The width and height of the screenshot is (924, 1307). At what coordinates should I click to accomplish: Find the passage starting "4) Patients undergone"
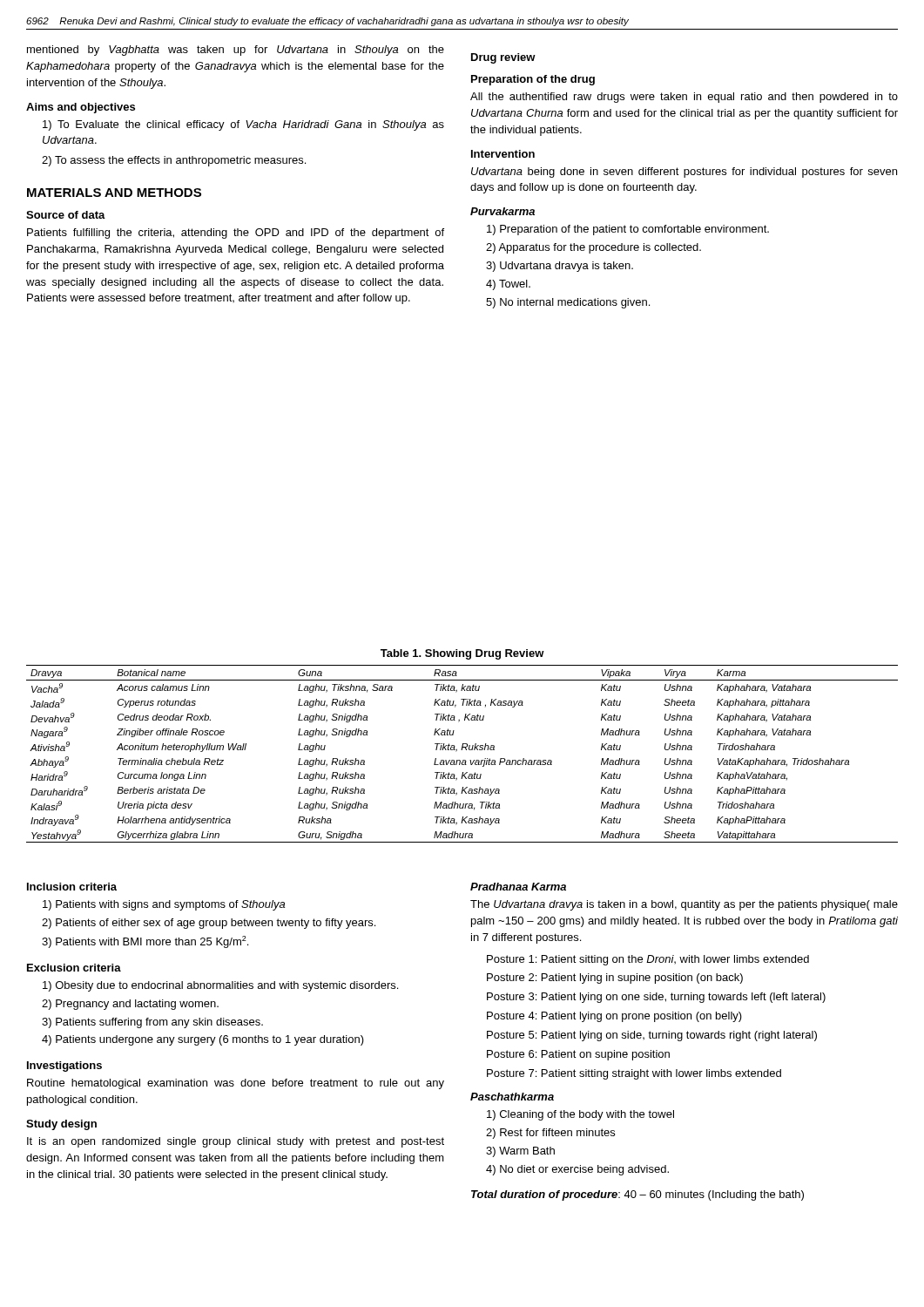click(203, 1039)
